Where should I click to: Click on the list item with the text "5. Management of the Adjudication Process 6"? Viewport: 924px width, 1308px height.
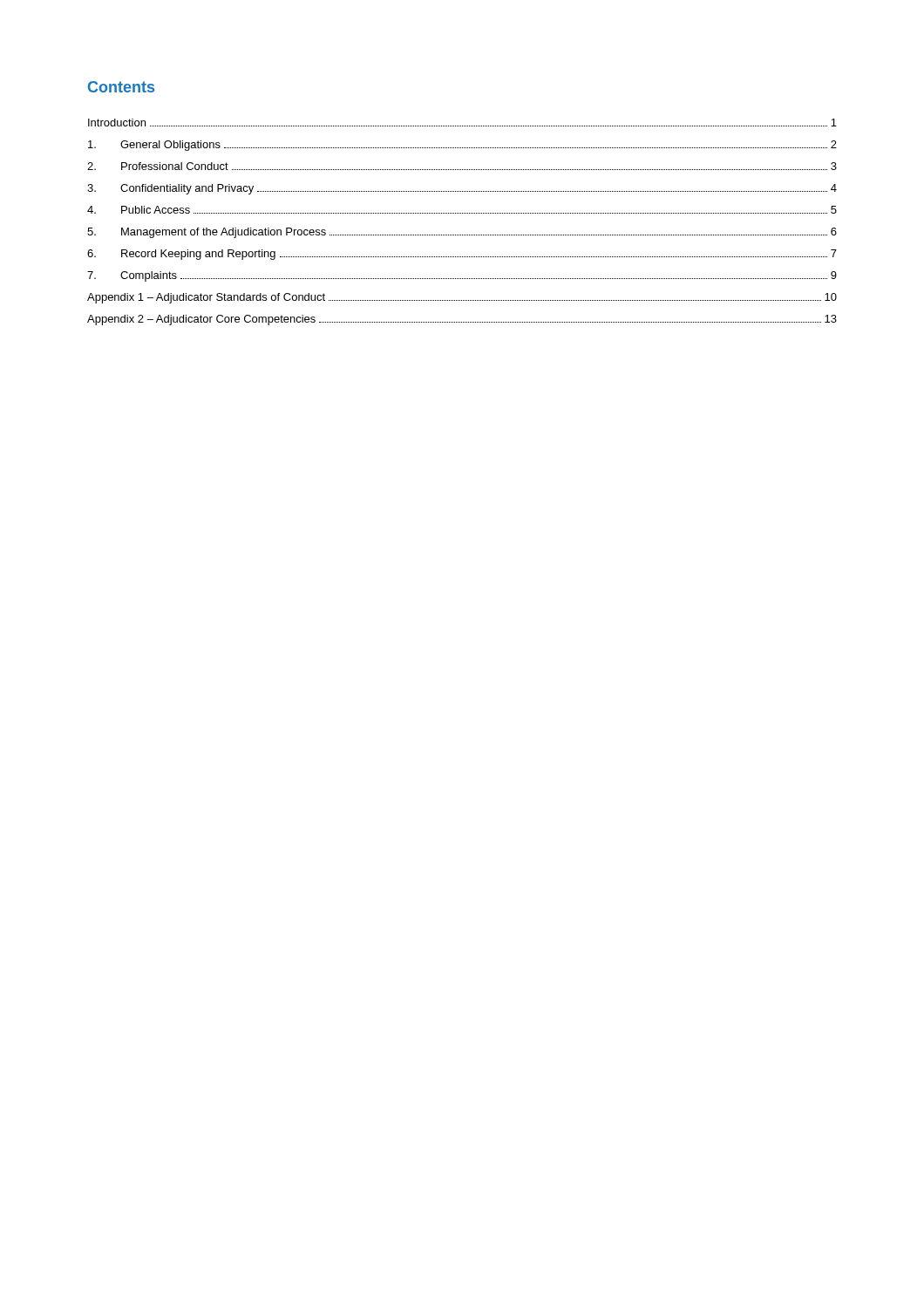click(x=462, y=232)
